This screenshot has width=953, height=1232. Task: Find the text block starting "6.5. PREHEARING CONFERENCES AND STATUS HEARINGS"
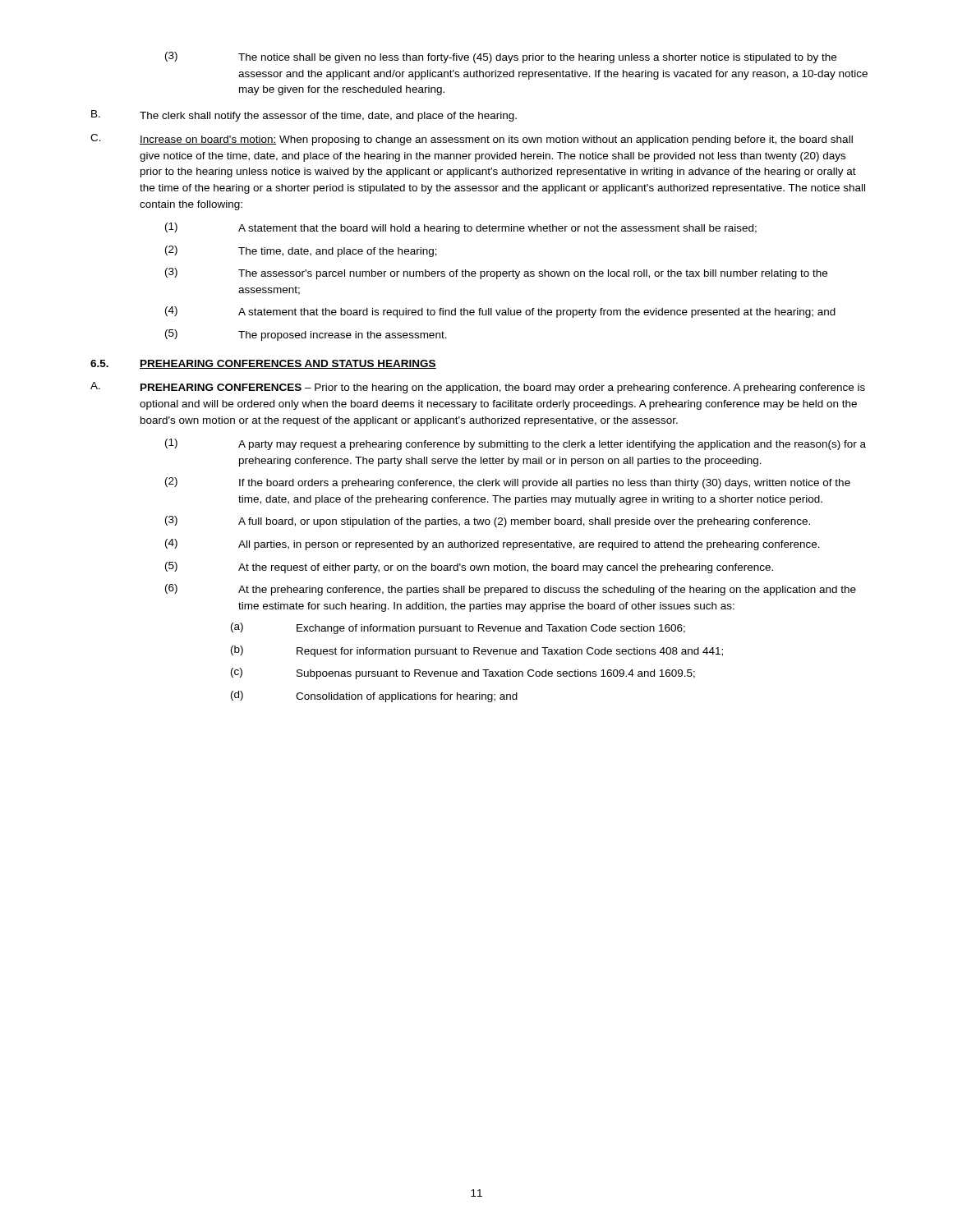tap(263, 364)
